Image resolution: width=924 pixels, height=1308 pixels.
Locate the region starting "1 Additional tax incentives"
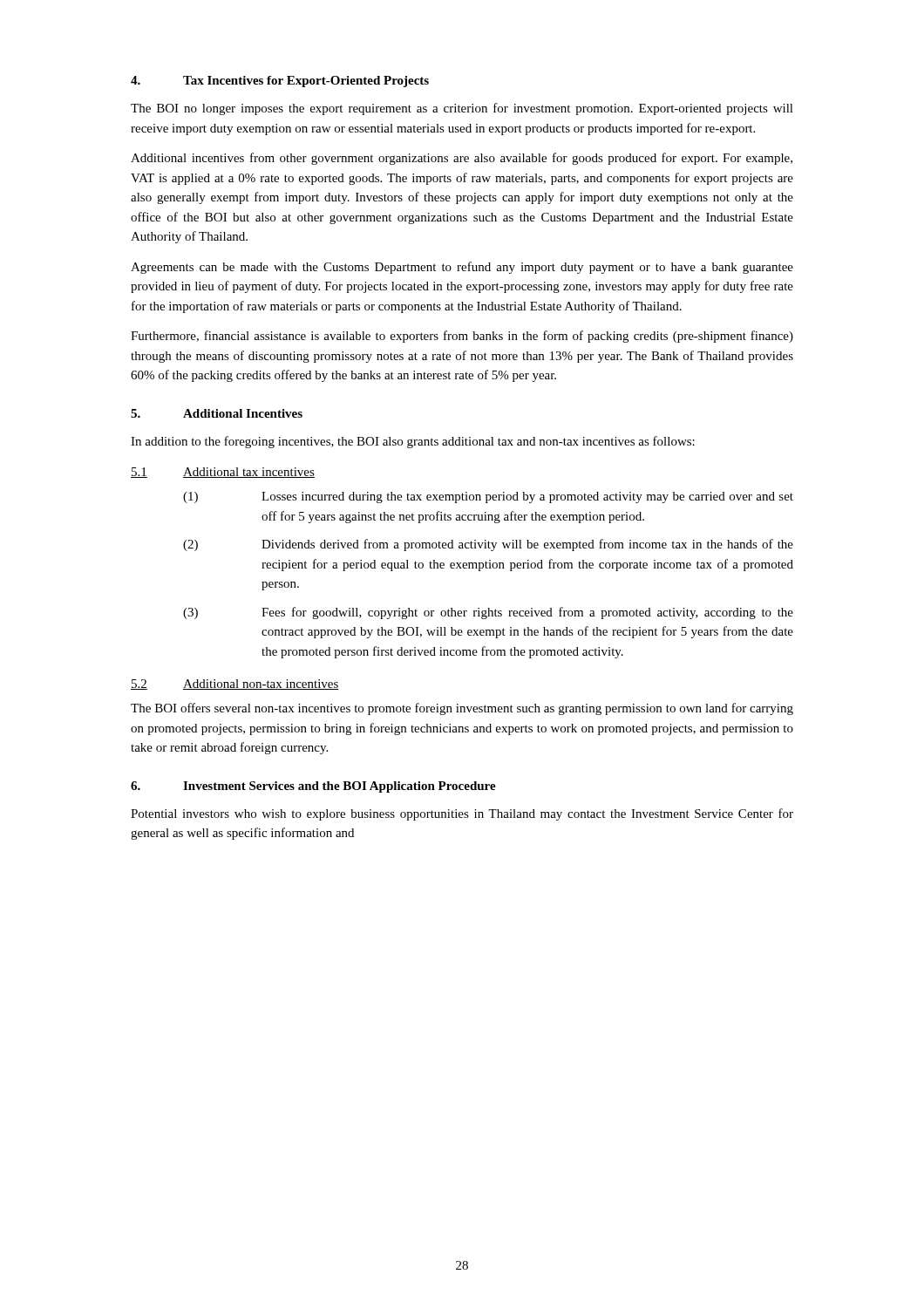point(223,472)
